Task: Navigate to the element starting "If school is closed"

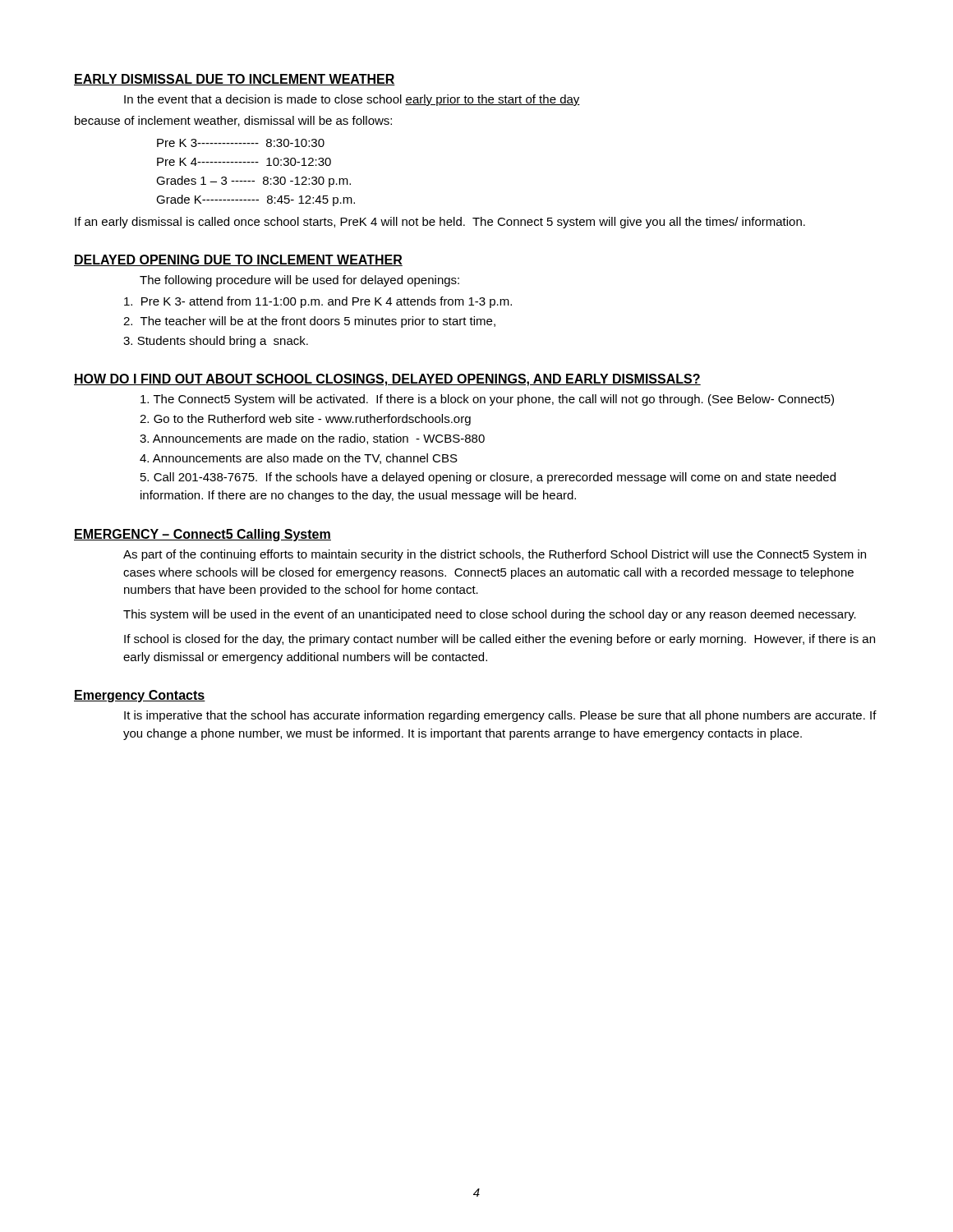Action: 500,647
